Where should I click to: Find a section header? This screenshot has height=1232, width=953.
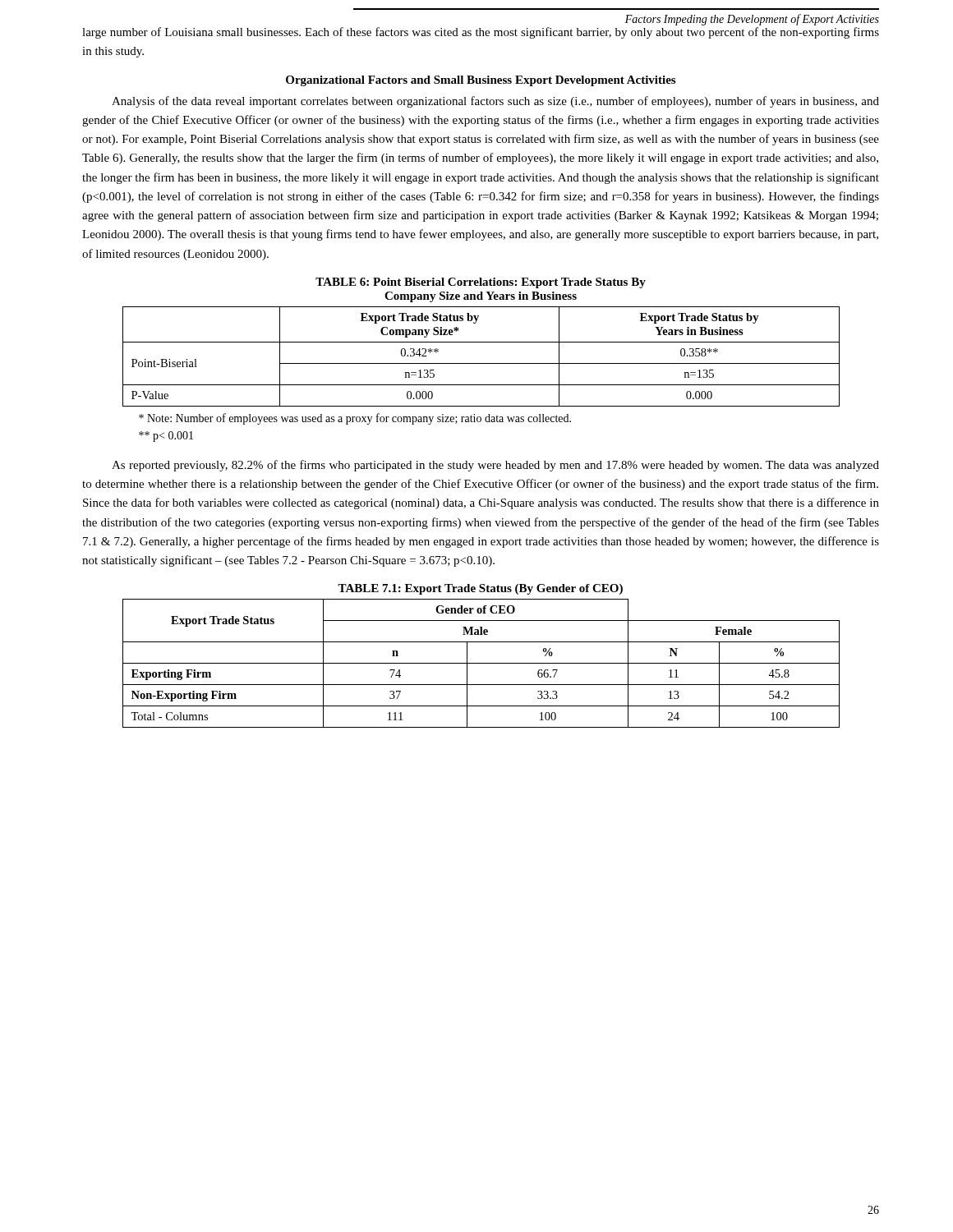[481, 79]
